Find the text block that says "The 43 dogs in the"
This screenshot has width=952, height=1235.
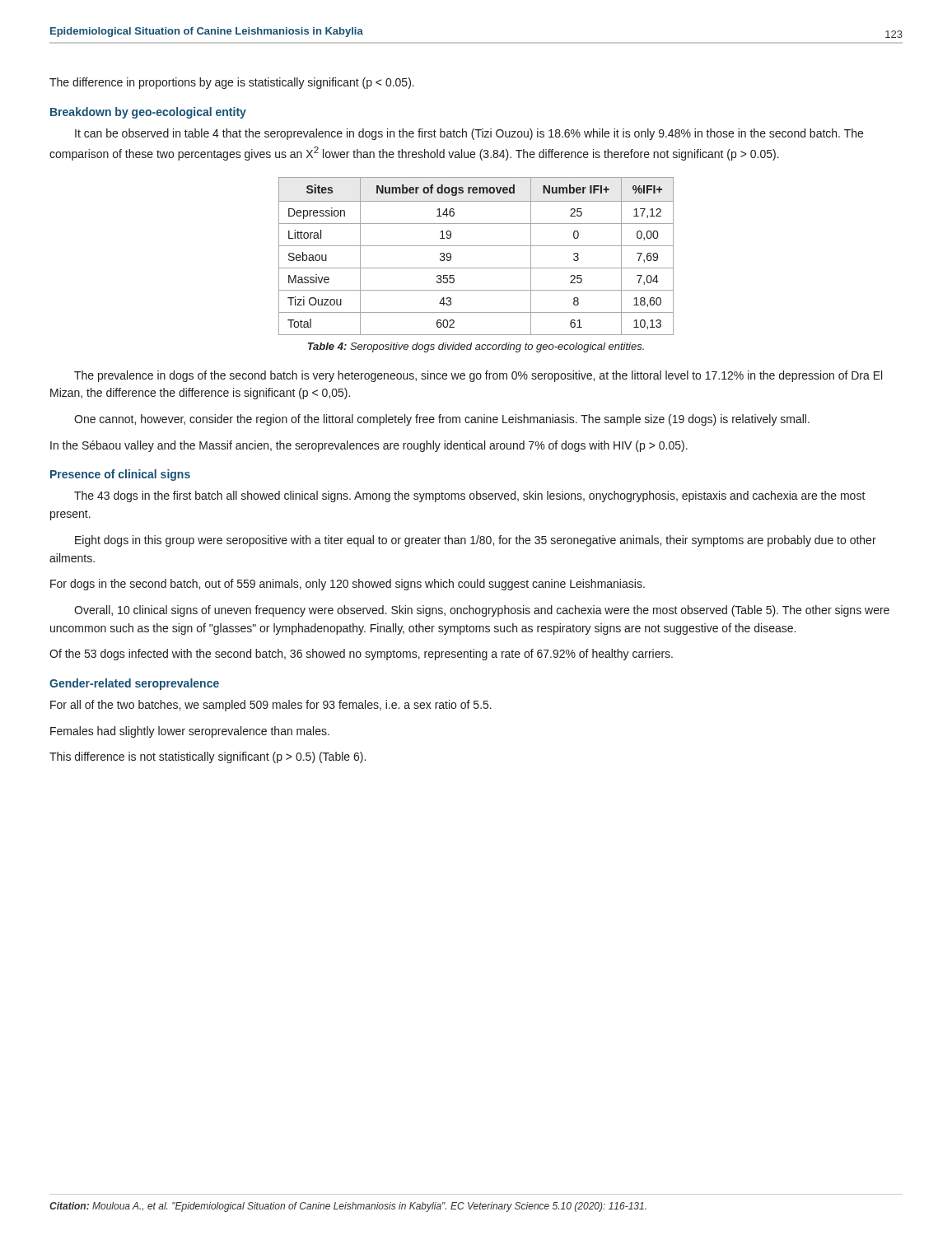click(476, 506)
